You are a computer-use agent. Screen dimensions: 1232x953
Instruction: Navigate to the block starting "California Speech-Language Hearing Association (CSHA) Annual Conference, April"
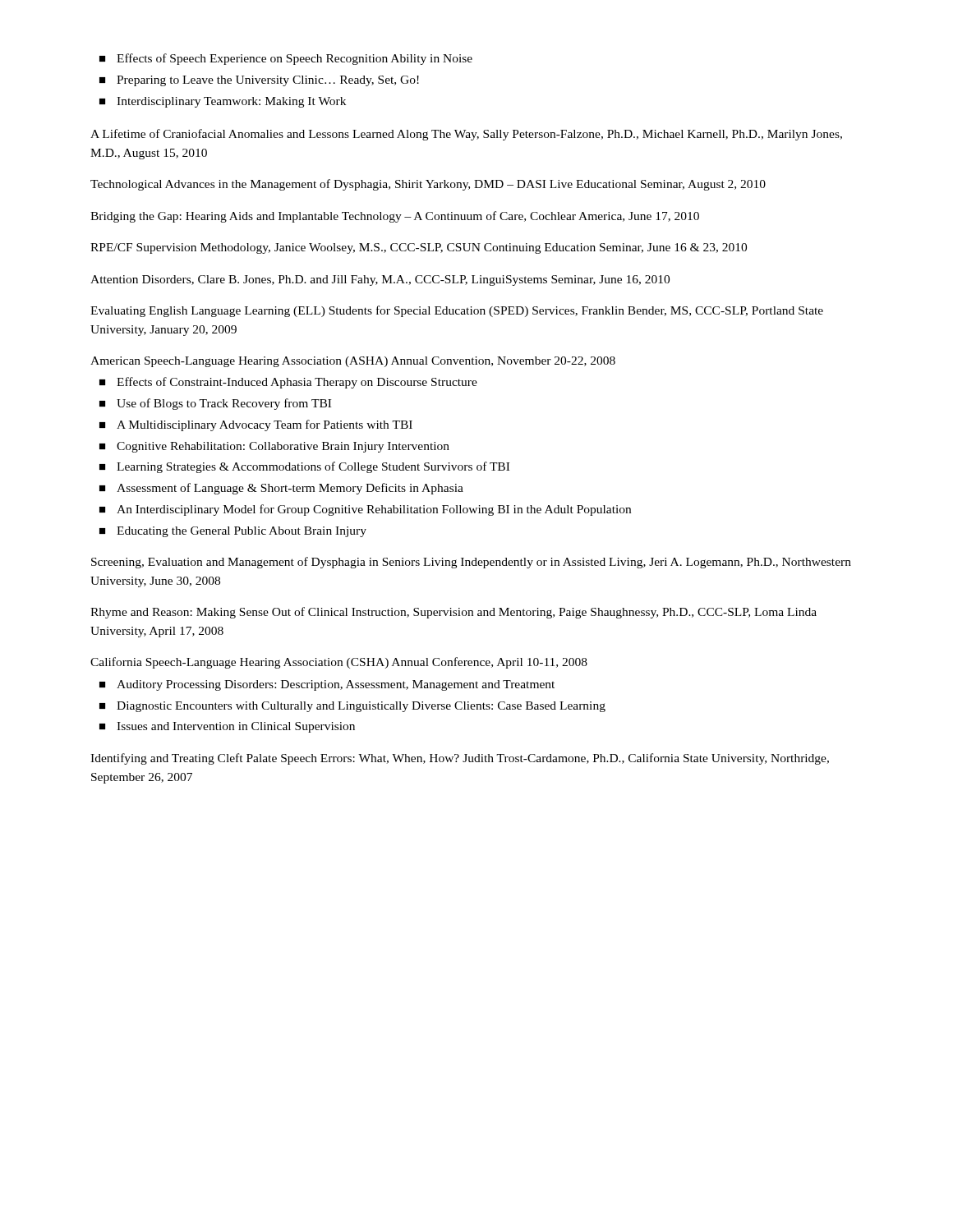tap(339, 662)
